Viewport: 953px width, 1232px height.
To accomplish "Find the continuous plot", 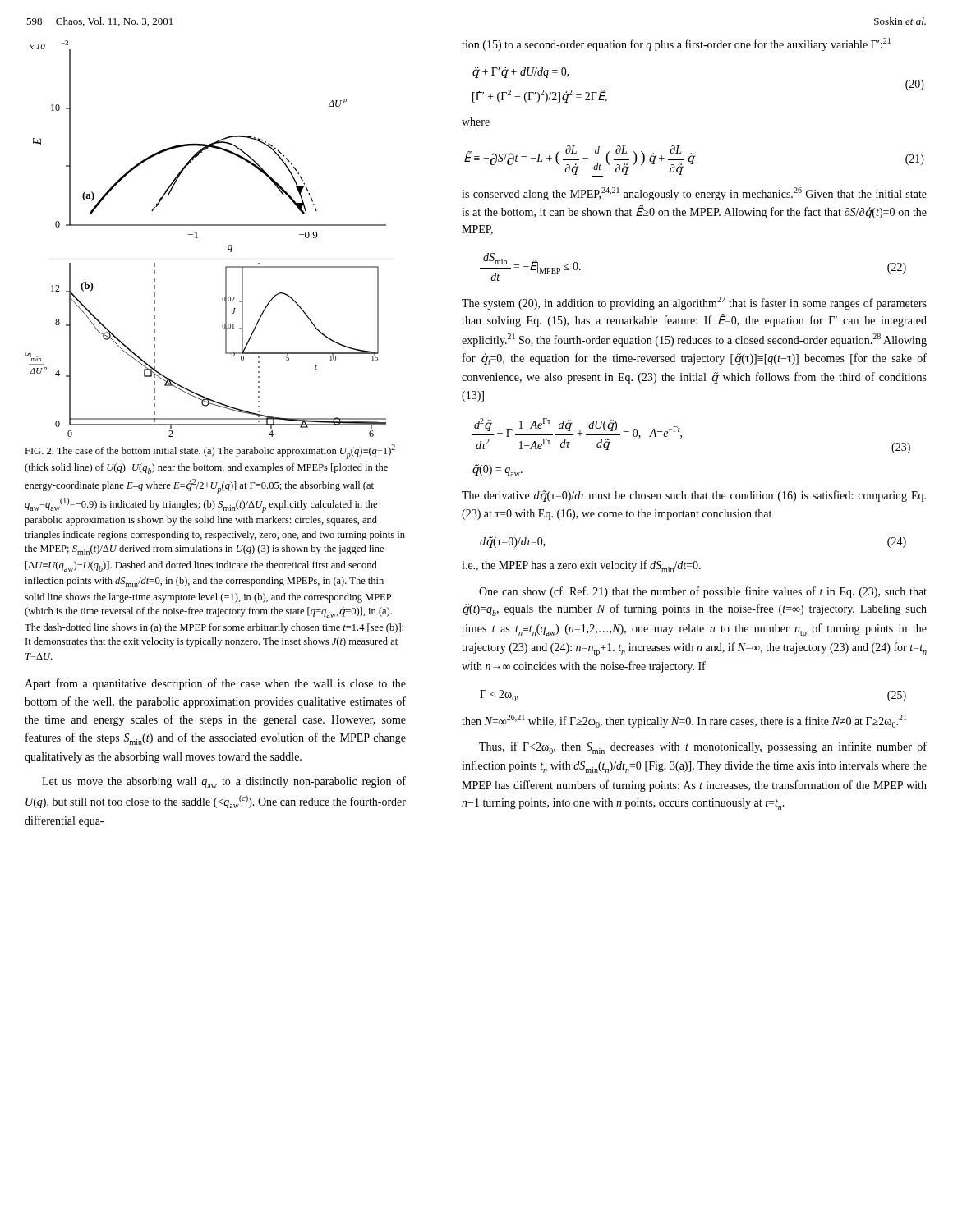I will (217, 236).
